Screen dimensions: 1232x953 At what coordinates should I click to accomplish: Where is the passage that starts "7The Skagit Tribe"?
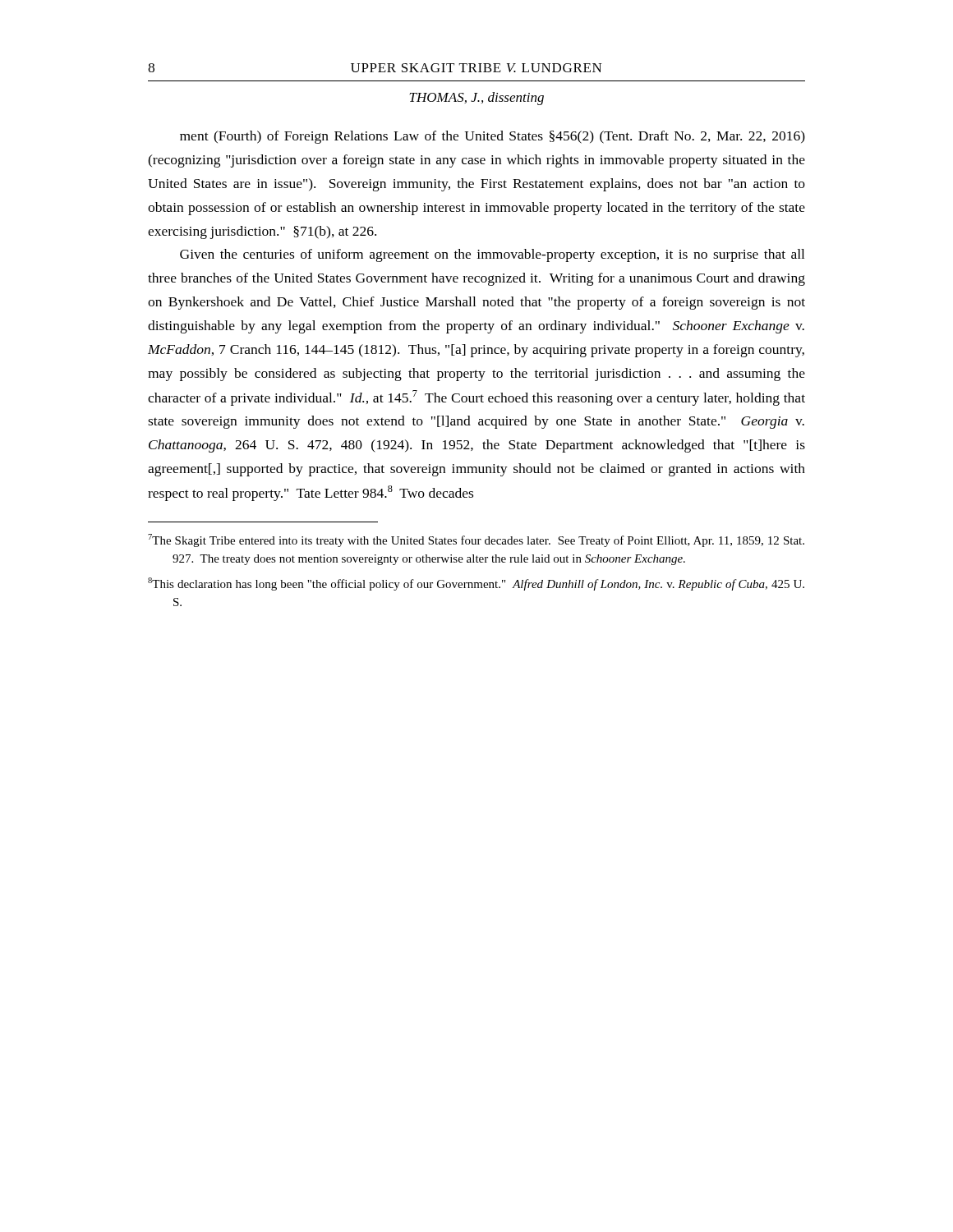[476, 549]
